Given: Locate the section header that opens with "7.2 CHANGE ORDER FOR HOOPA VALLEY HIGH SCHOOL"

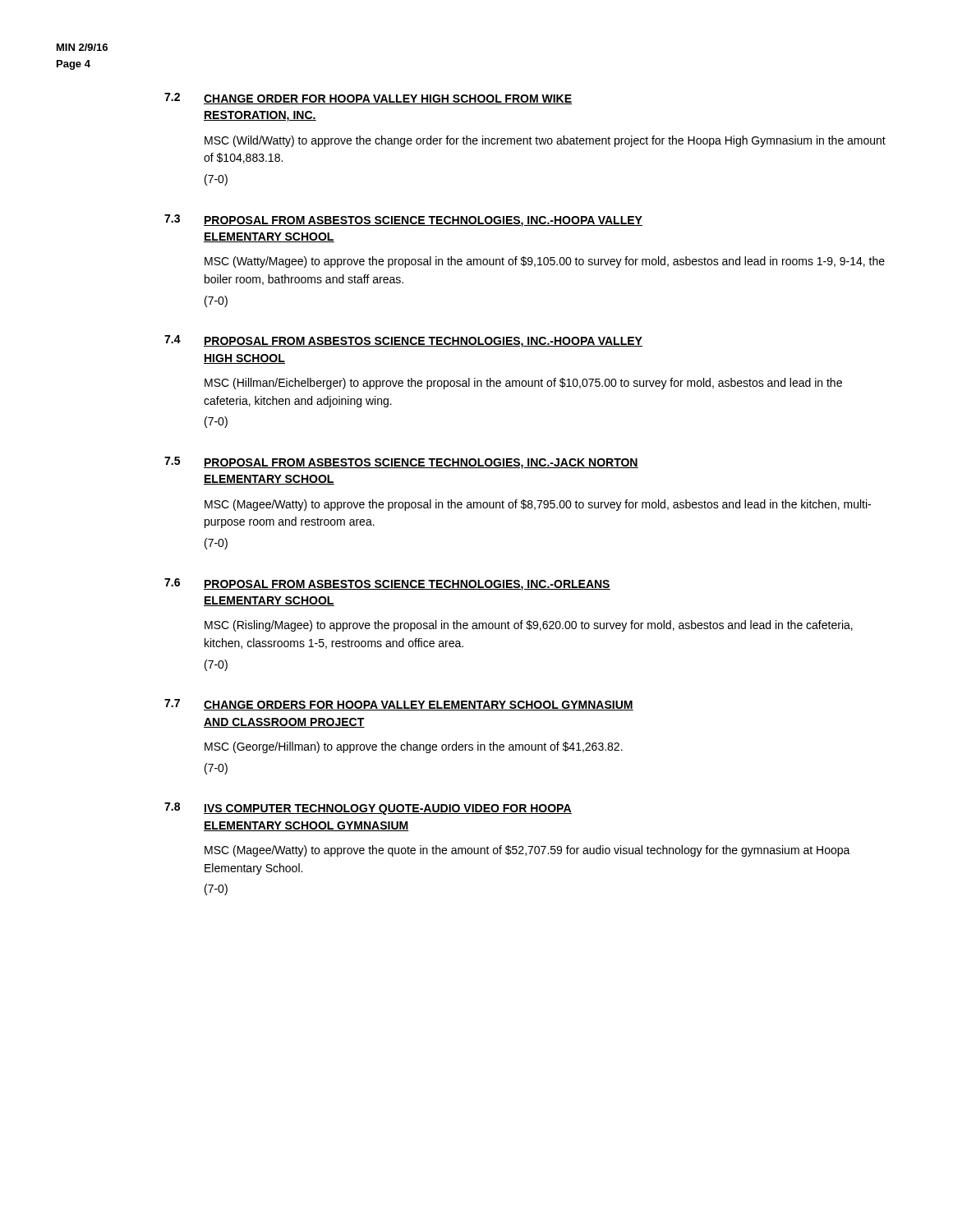Looking at the screenshot, I should pos(368,107).
